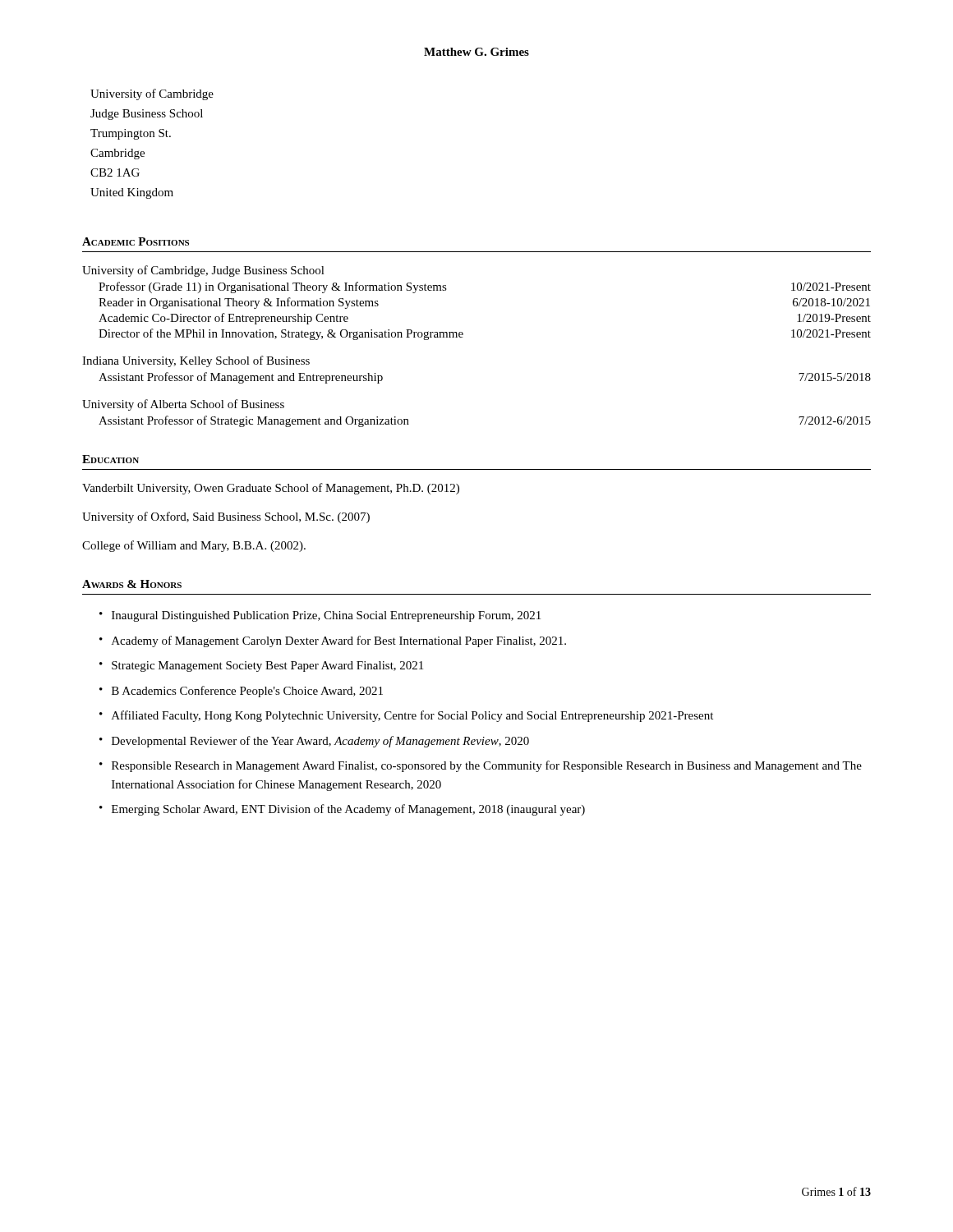Locate the text starting "• Emerging Scholar Award, ENT Division of"
Image resolution: width=953 pixels, height=1232 pixels.
(x=485, y=809)
